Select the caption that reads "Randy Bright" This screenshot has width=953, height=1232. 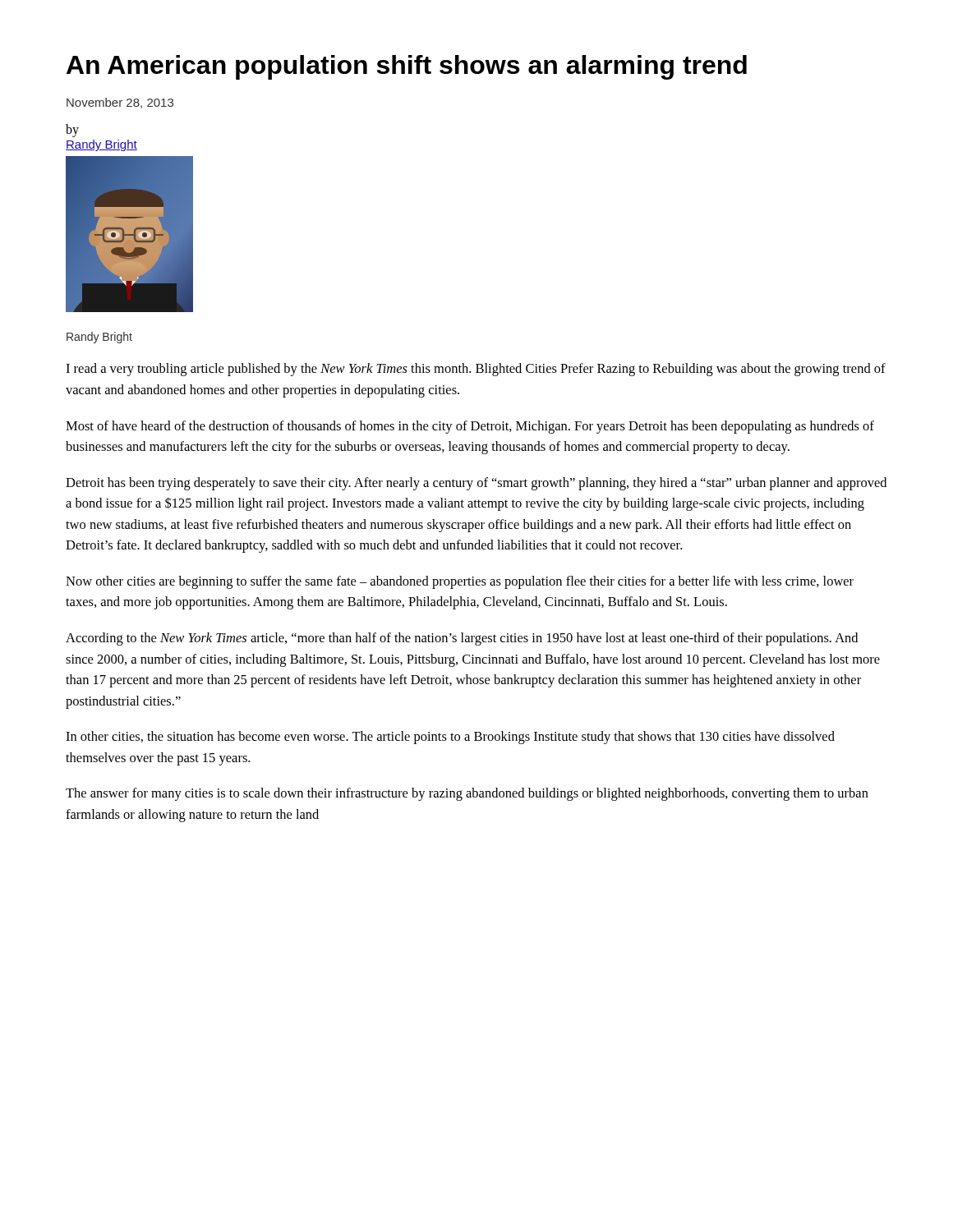99,337
